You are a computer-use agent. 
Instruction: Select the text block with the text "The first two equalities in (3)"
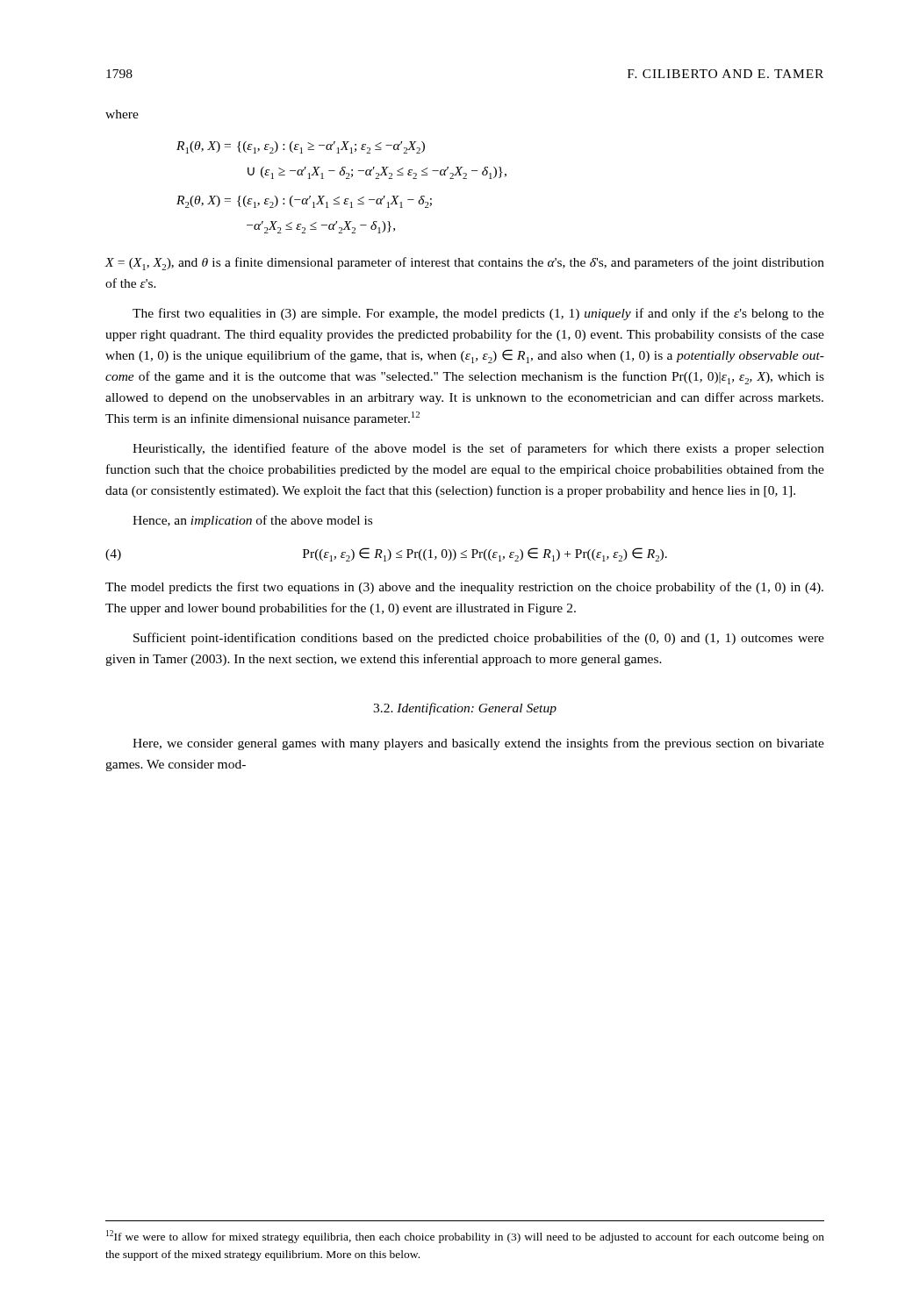click(465, 366)
